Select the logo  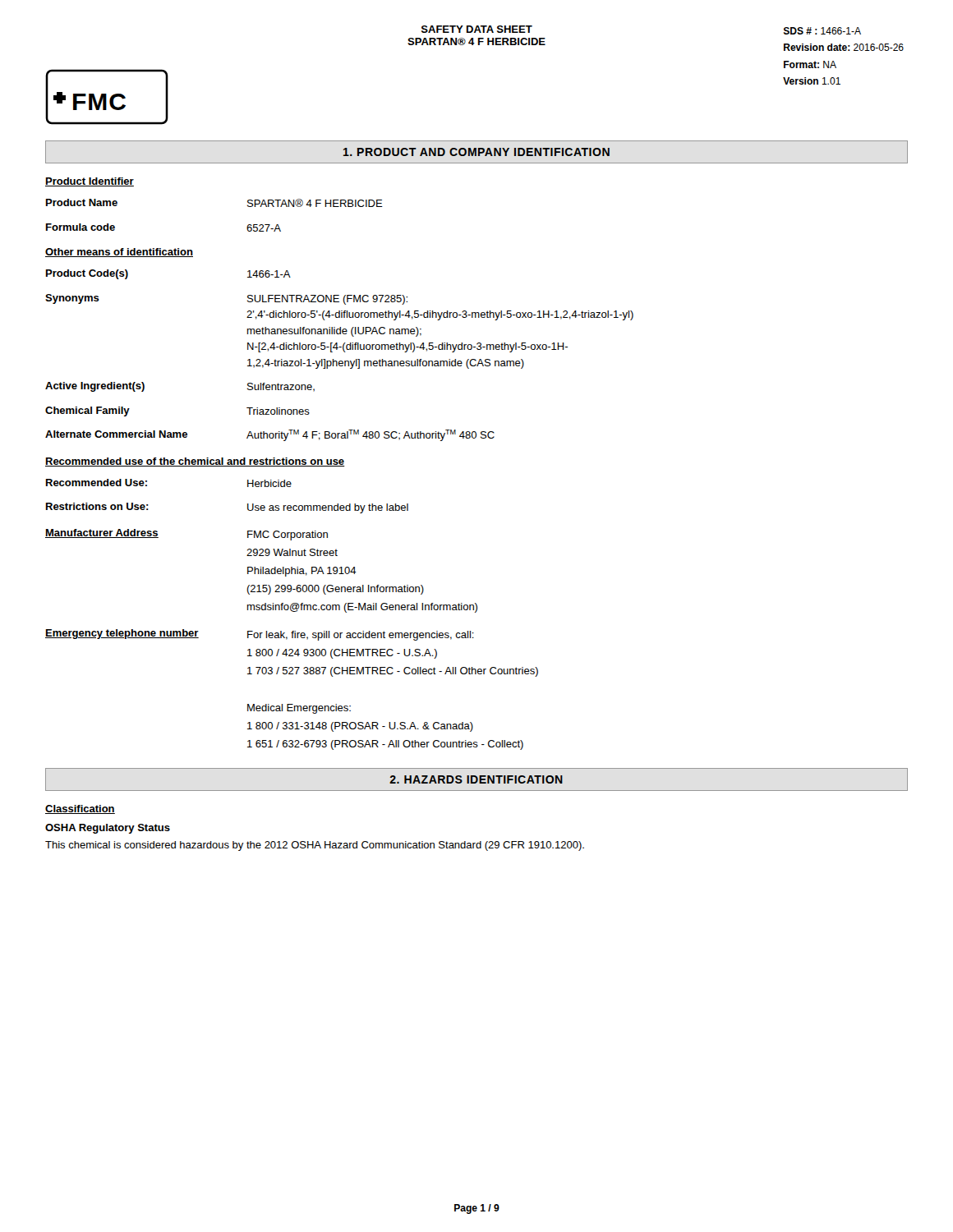coord(107,97)
